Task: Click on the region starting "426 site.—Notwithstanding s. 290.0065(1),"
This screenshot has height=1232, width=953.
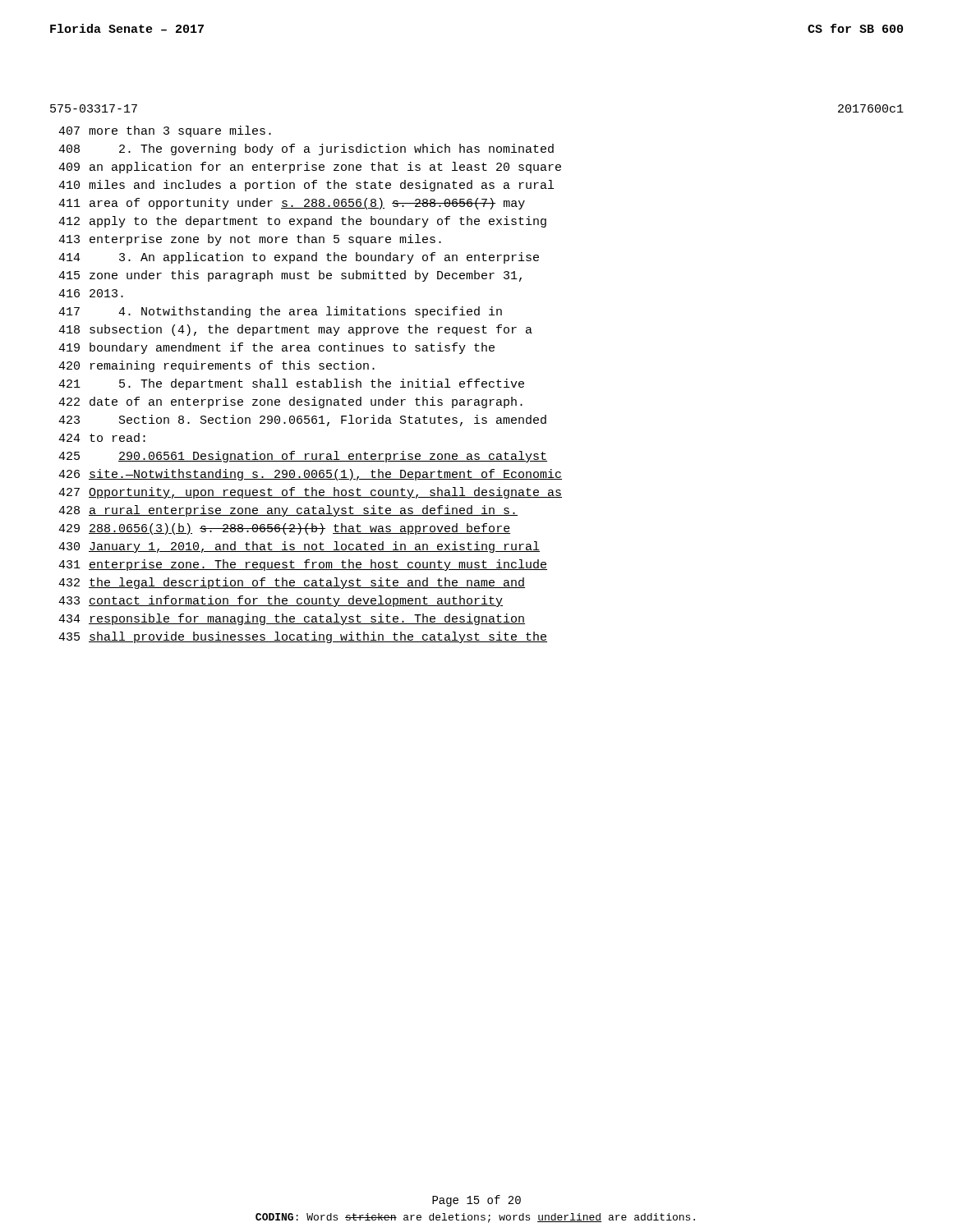Action: [501, 476]
